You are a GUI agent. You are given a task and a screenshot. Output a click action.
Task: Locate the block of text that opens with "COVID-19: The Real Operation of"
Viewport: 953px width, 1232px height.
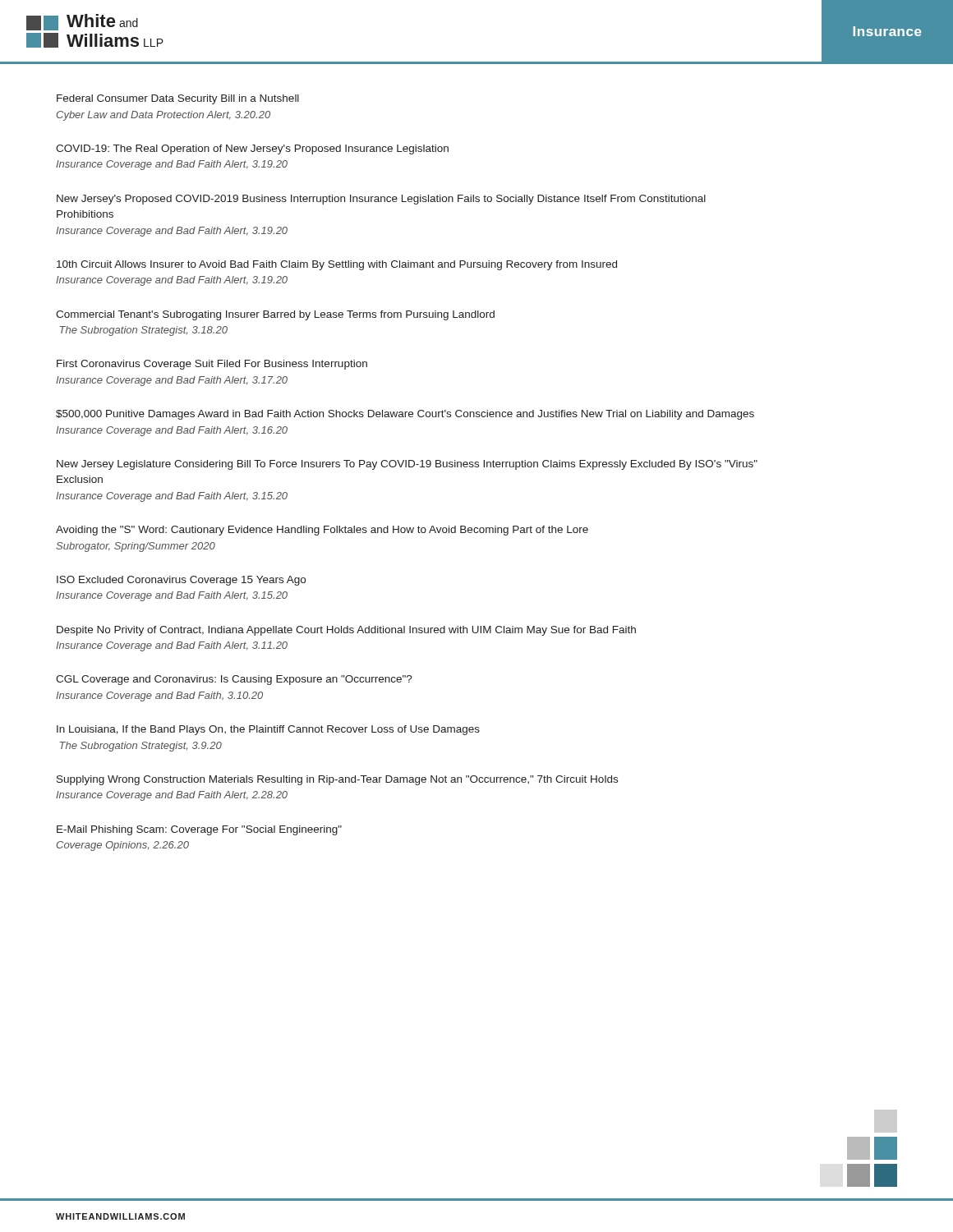tap(409, 156)
